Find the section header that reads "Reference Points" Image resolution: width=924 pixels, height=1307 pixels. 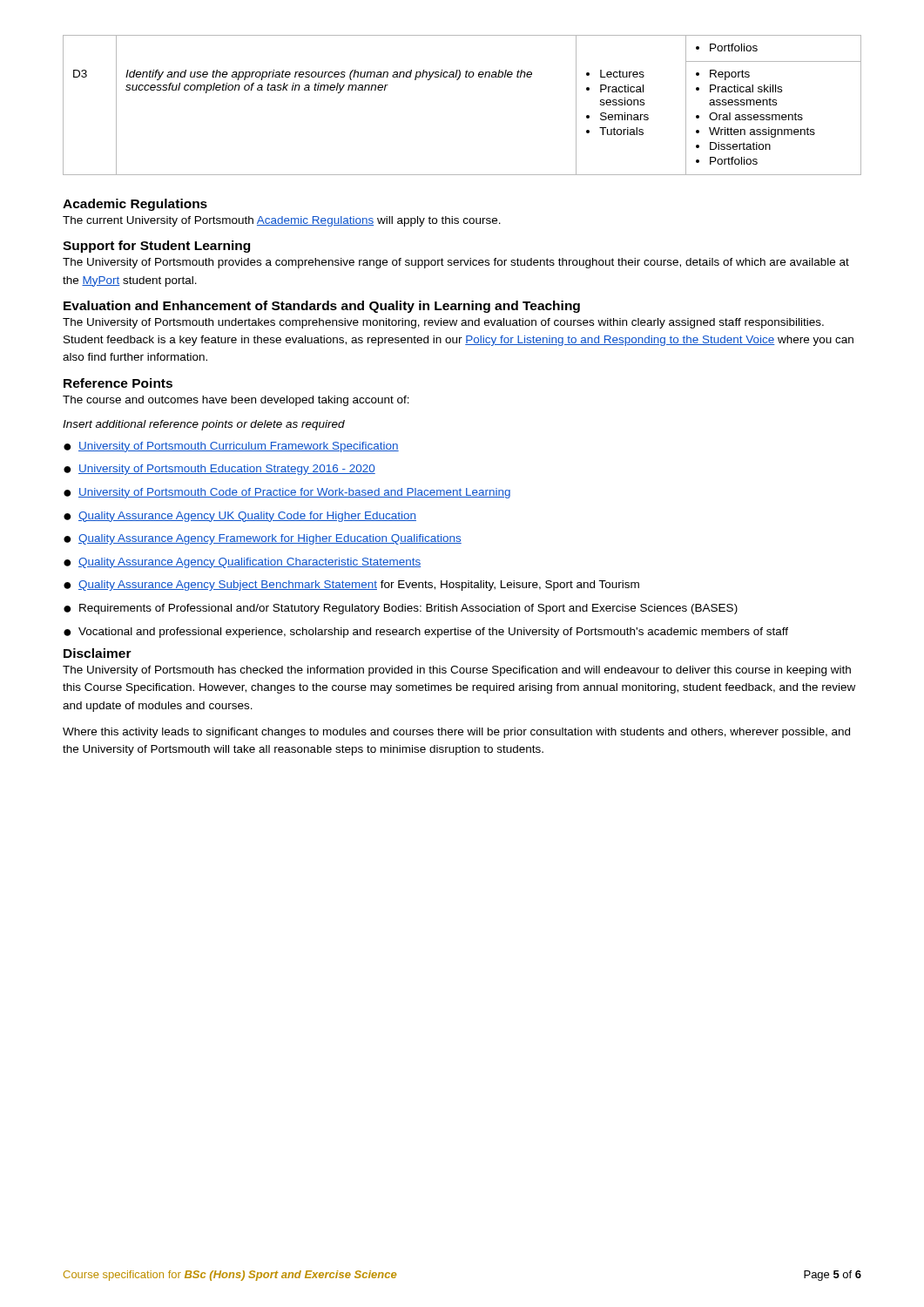tap(118, 382)
